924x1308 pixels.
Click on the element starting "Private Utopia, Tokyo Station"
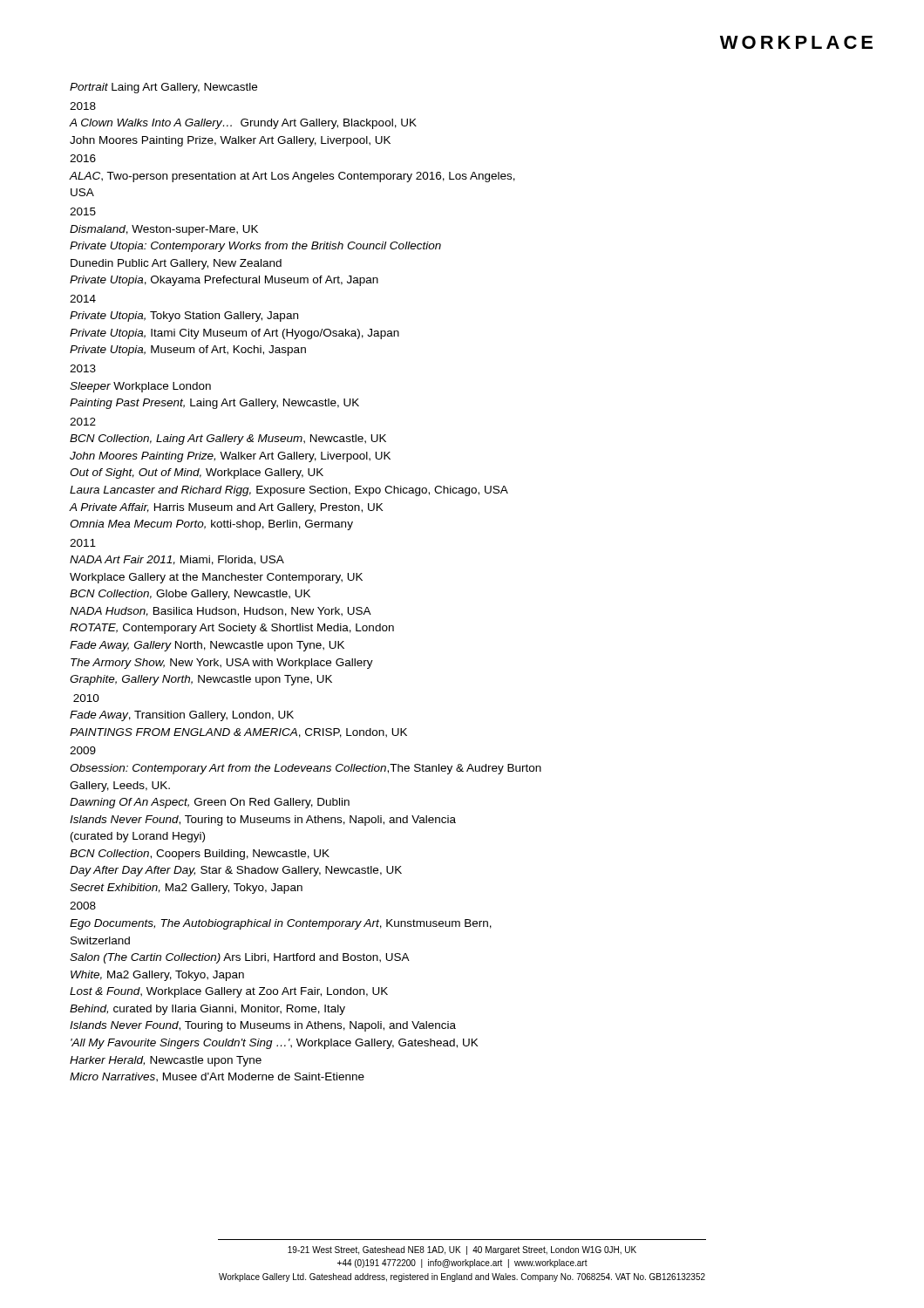tap(184, 315)
